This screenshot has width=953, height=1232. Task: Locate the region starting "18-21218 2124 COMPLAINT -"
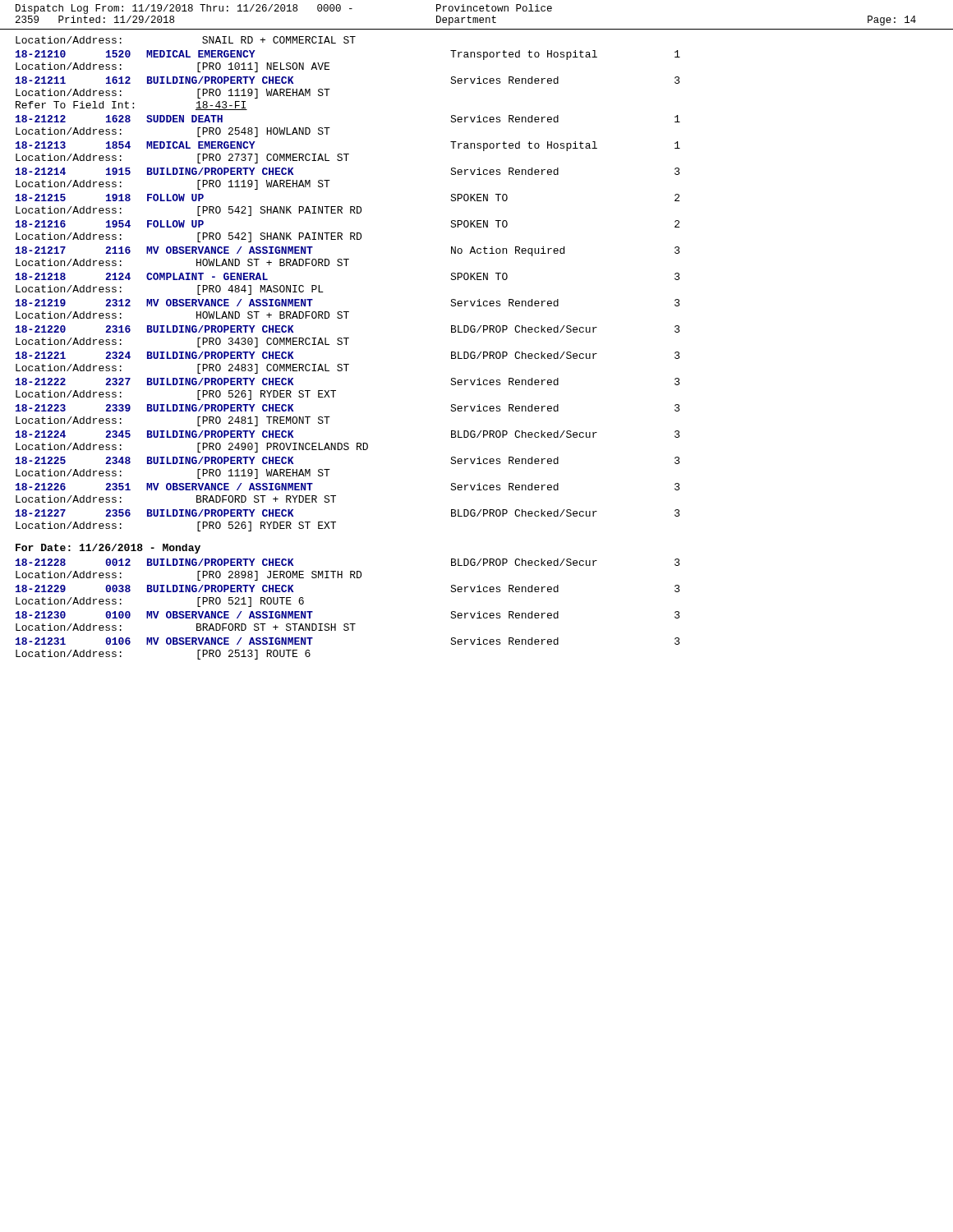(x=476, y=283)
